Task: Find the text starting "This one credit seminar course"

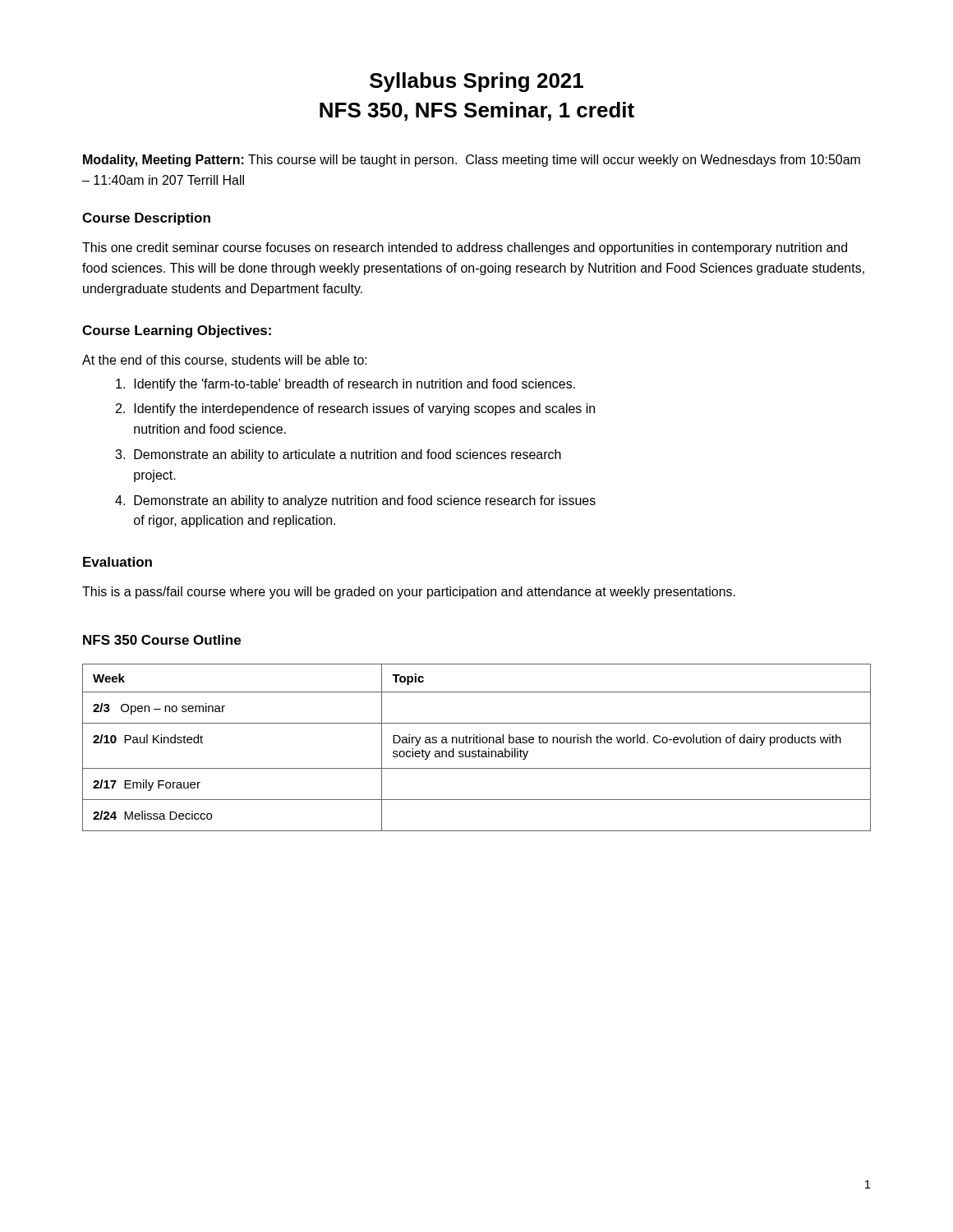Action: point(474,268)
